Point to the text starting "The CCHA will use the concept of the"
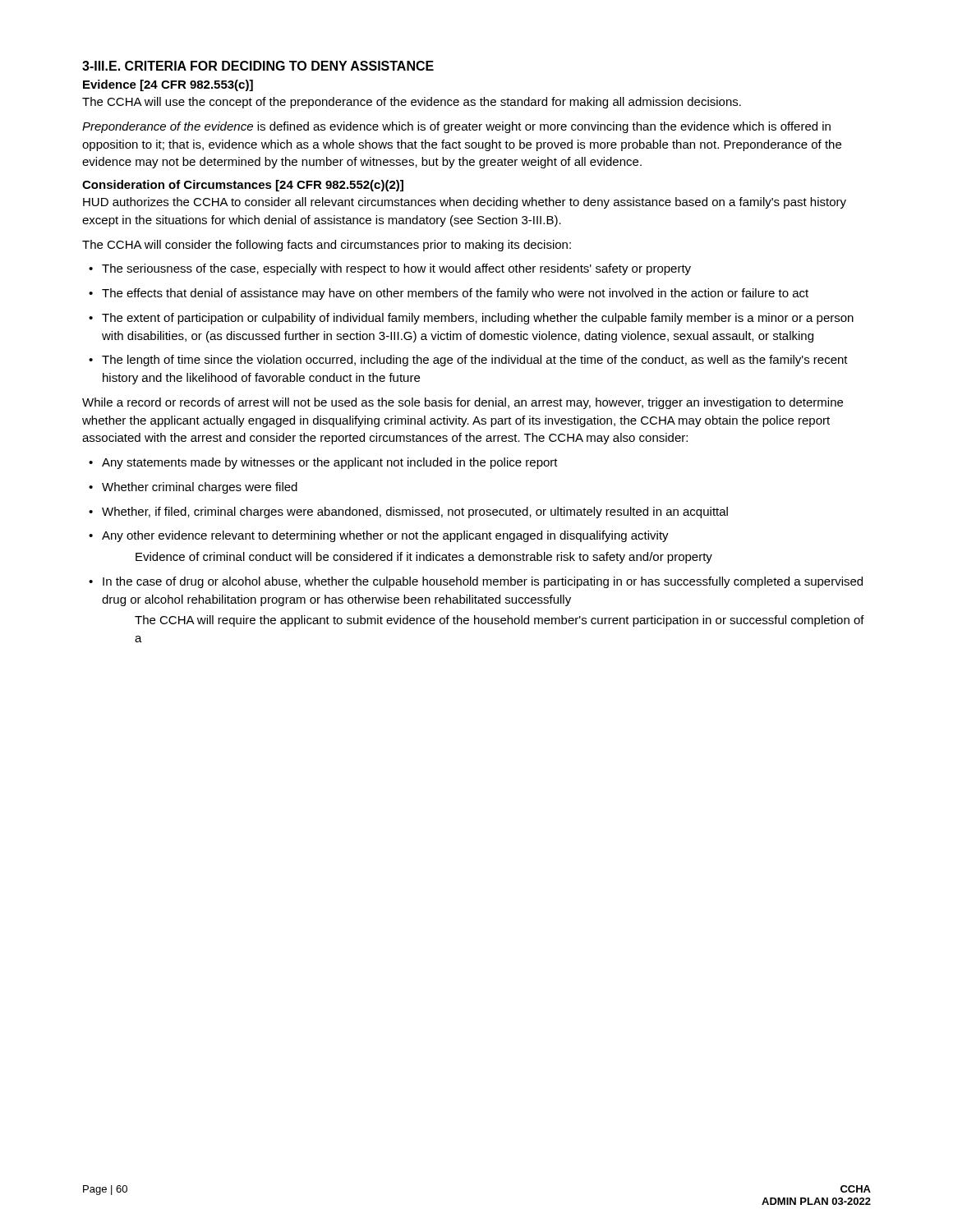Screen dimensions: 1232x953 click(476, 102)
